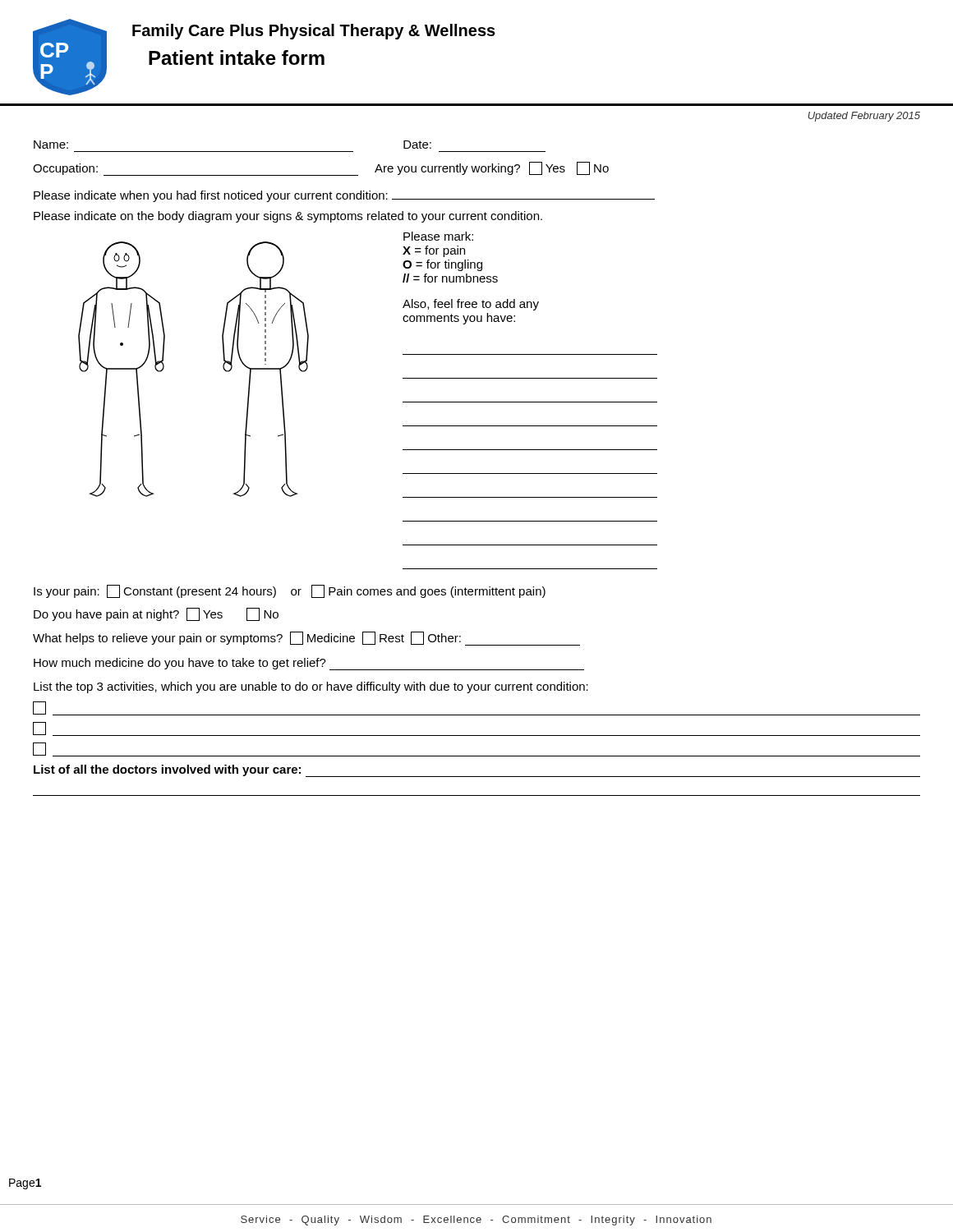Screen dimensions: 1232x953
Task: Select the illustration
Action: [x=205, y=377]
